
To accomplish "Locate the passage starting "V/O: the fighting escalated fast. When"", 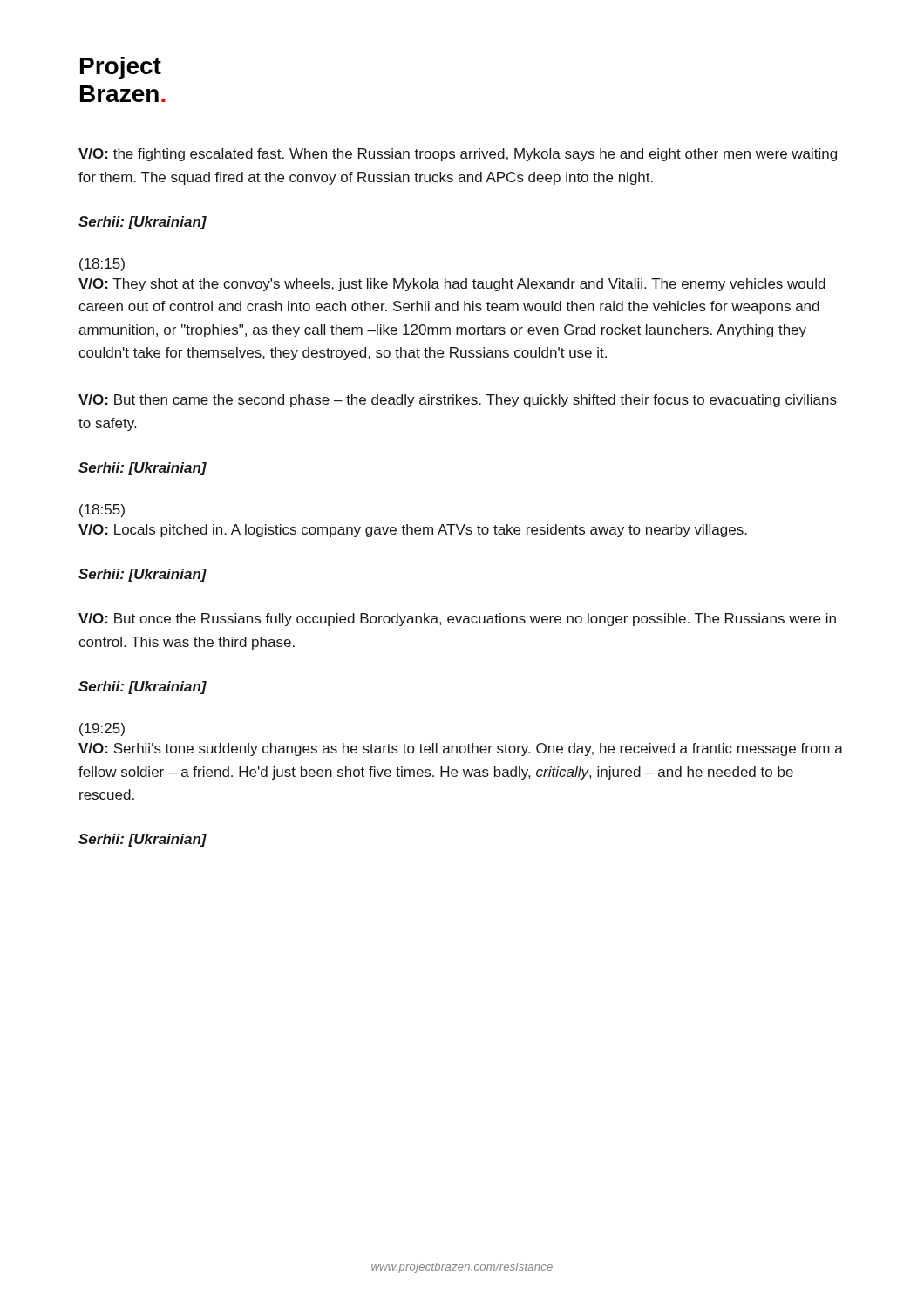I will (458, 166).
